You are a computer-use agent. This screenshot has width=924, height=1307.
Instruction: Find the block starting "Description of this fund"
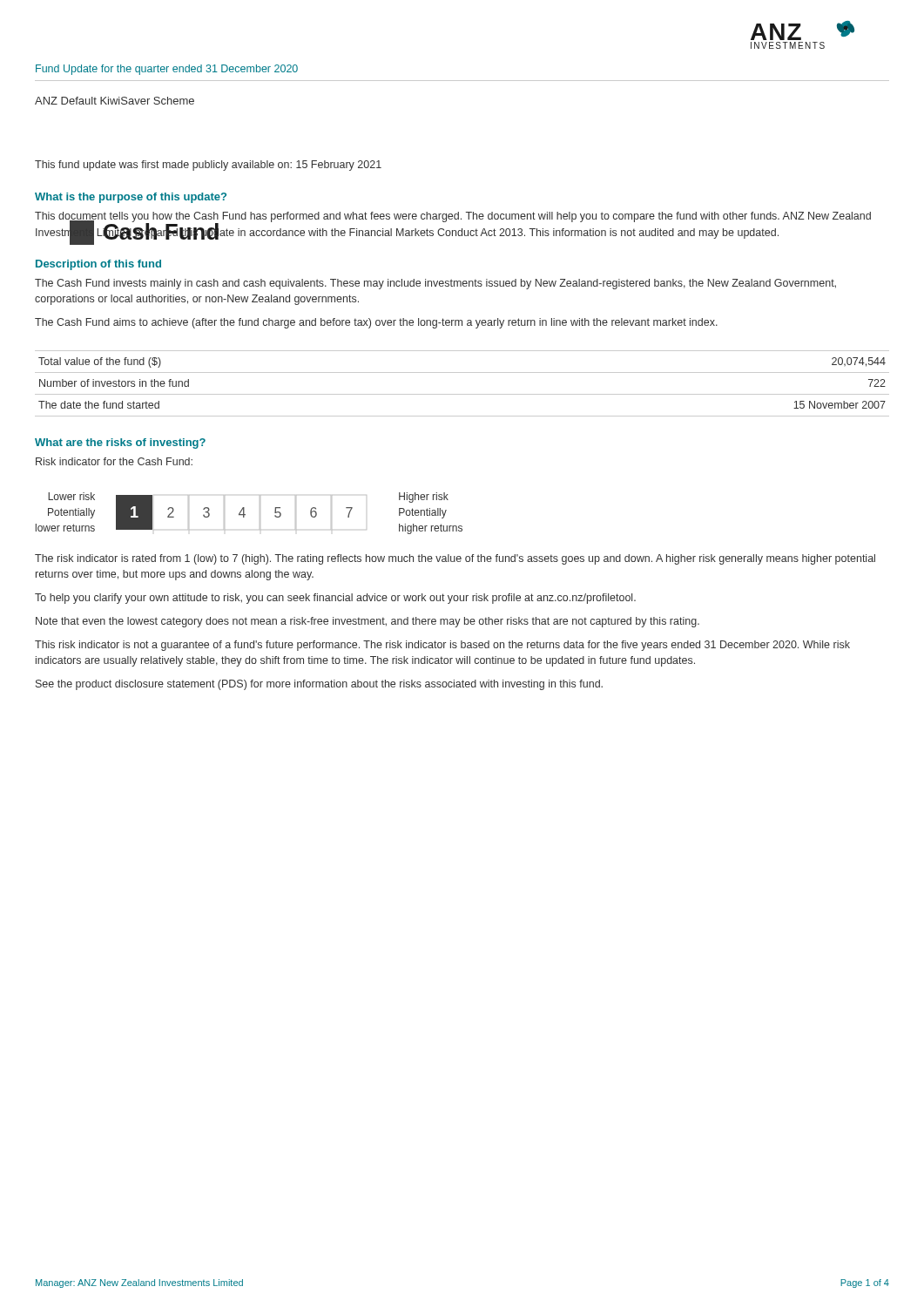click(98, 263)
